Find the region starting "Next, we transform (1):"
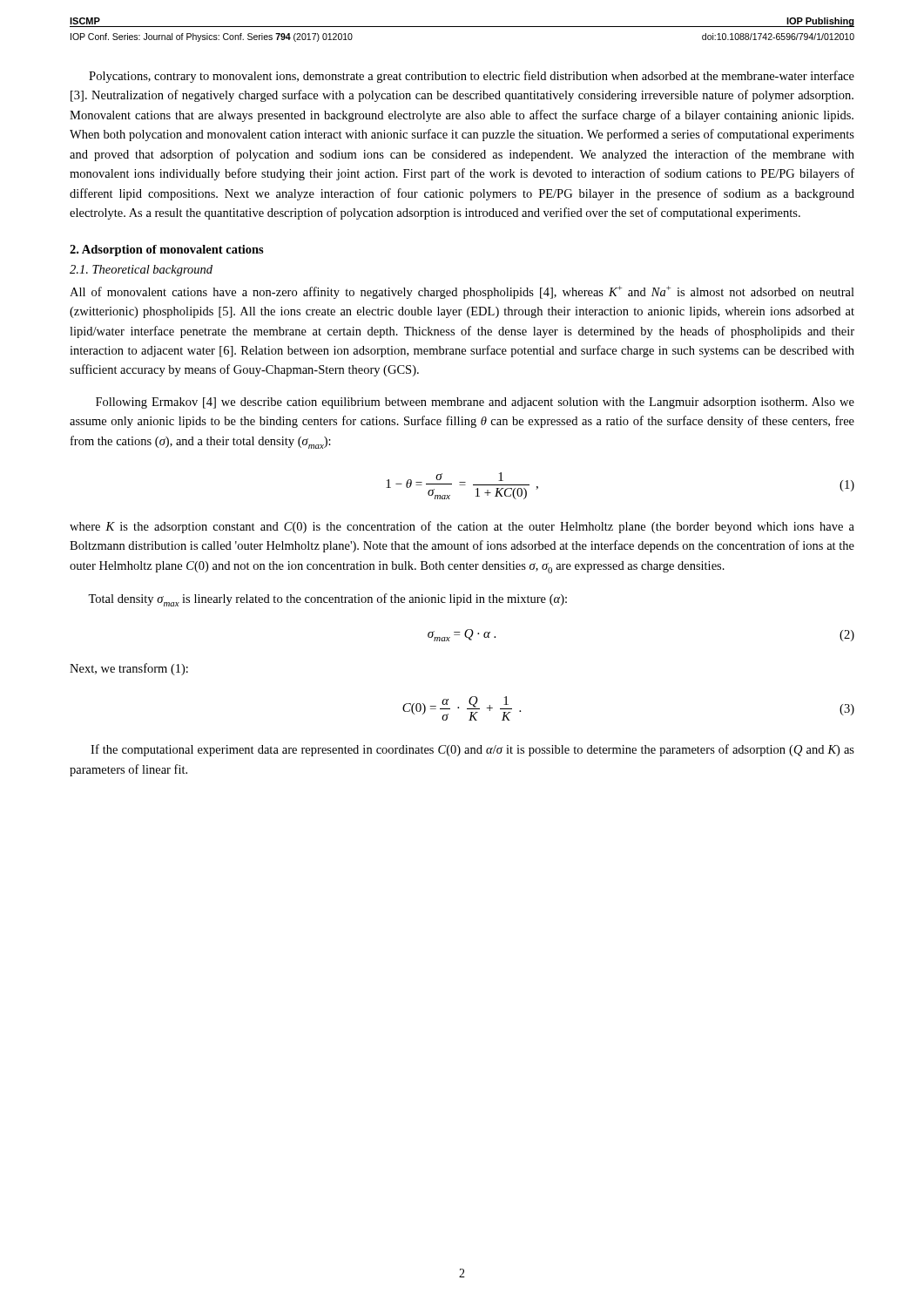This screenshot has width=924, height=1307. point(129,668)
